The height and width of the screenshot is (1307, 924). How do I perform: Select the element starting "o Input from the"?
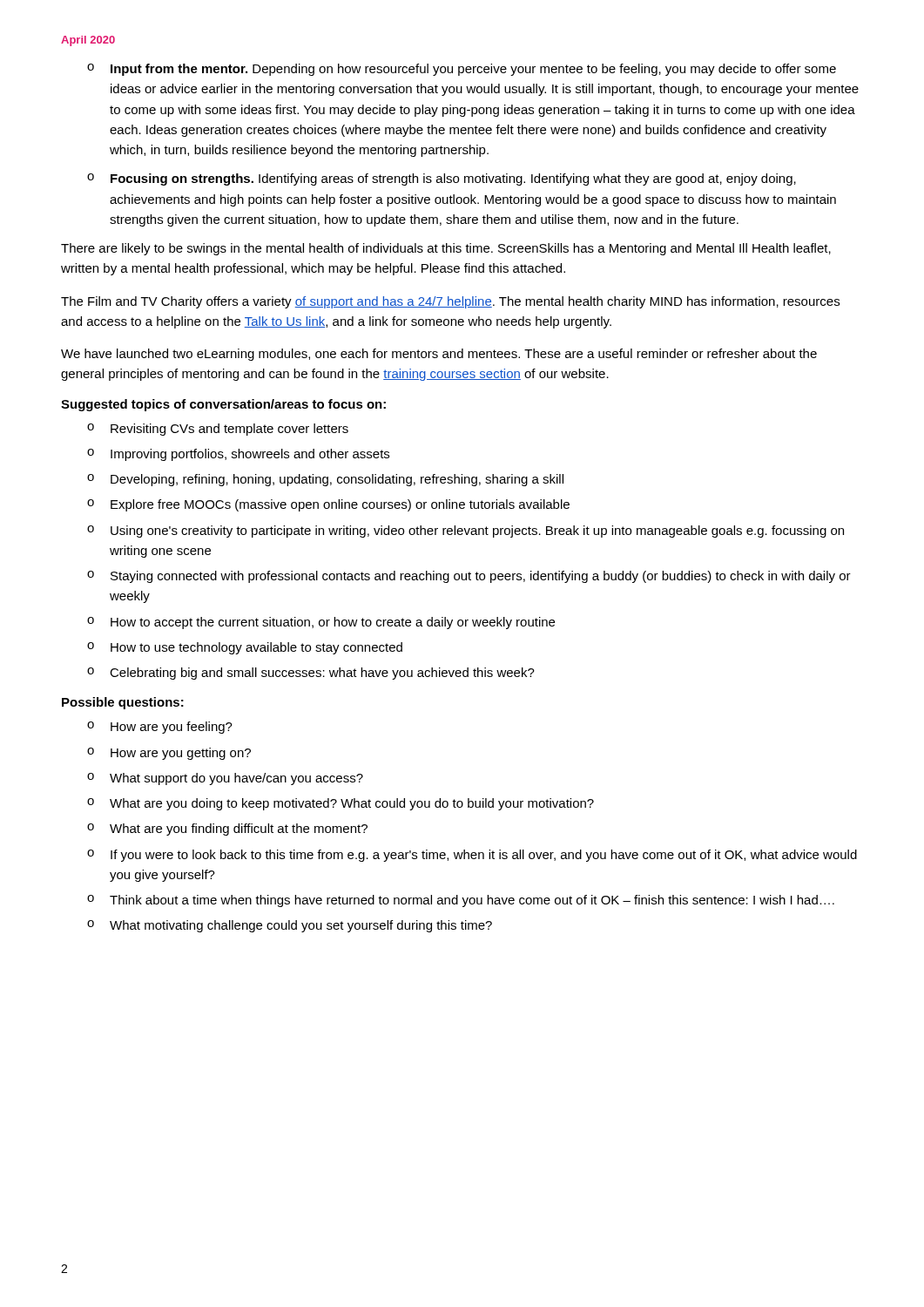point(475,109)
